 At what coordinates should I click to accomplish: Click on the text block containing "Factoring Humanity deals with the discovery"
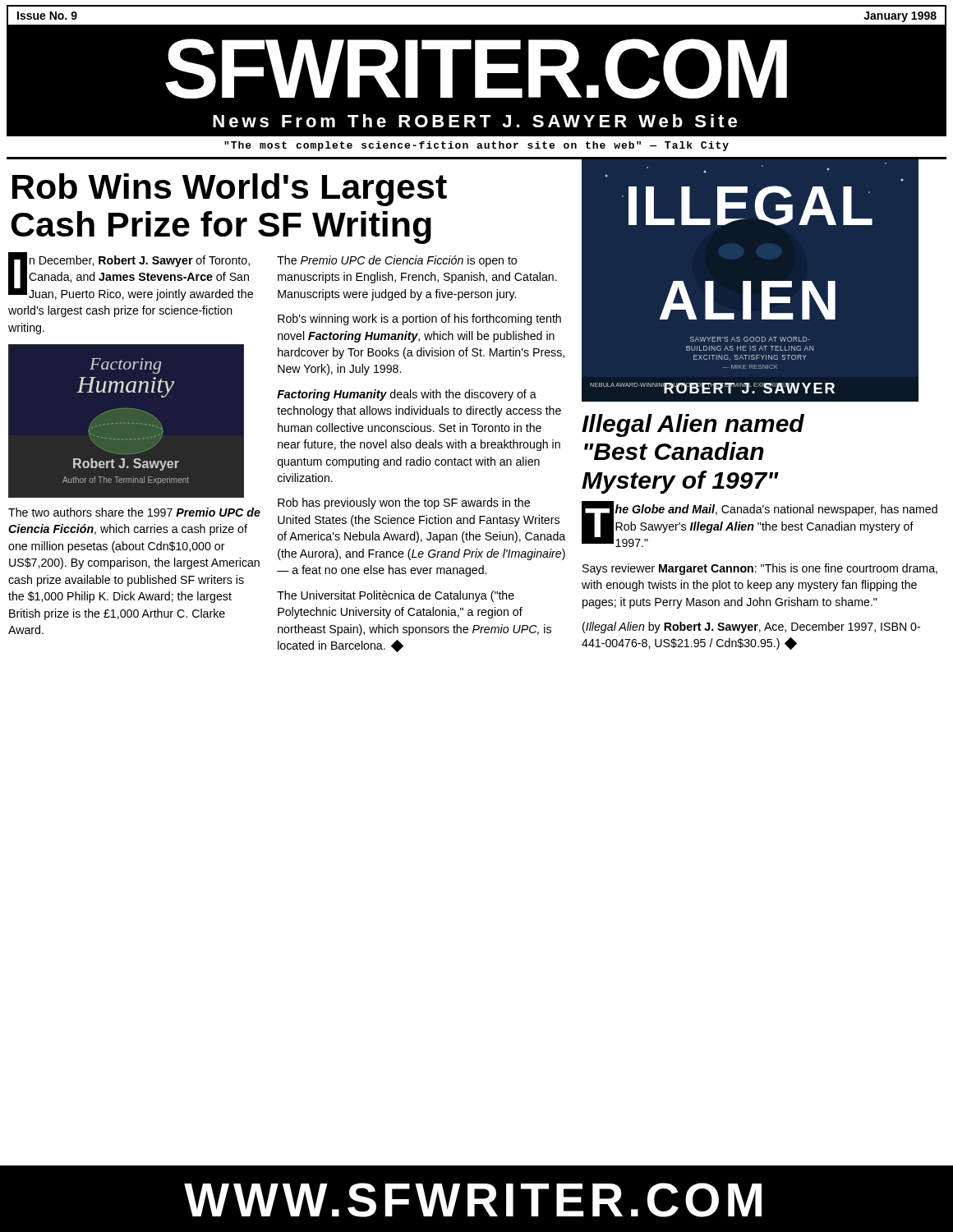tap(419, 436)
